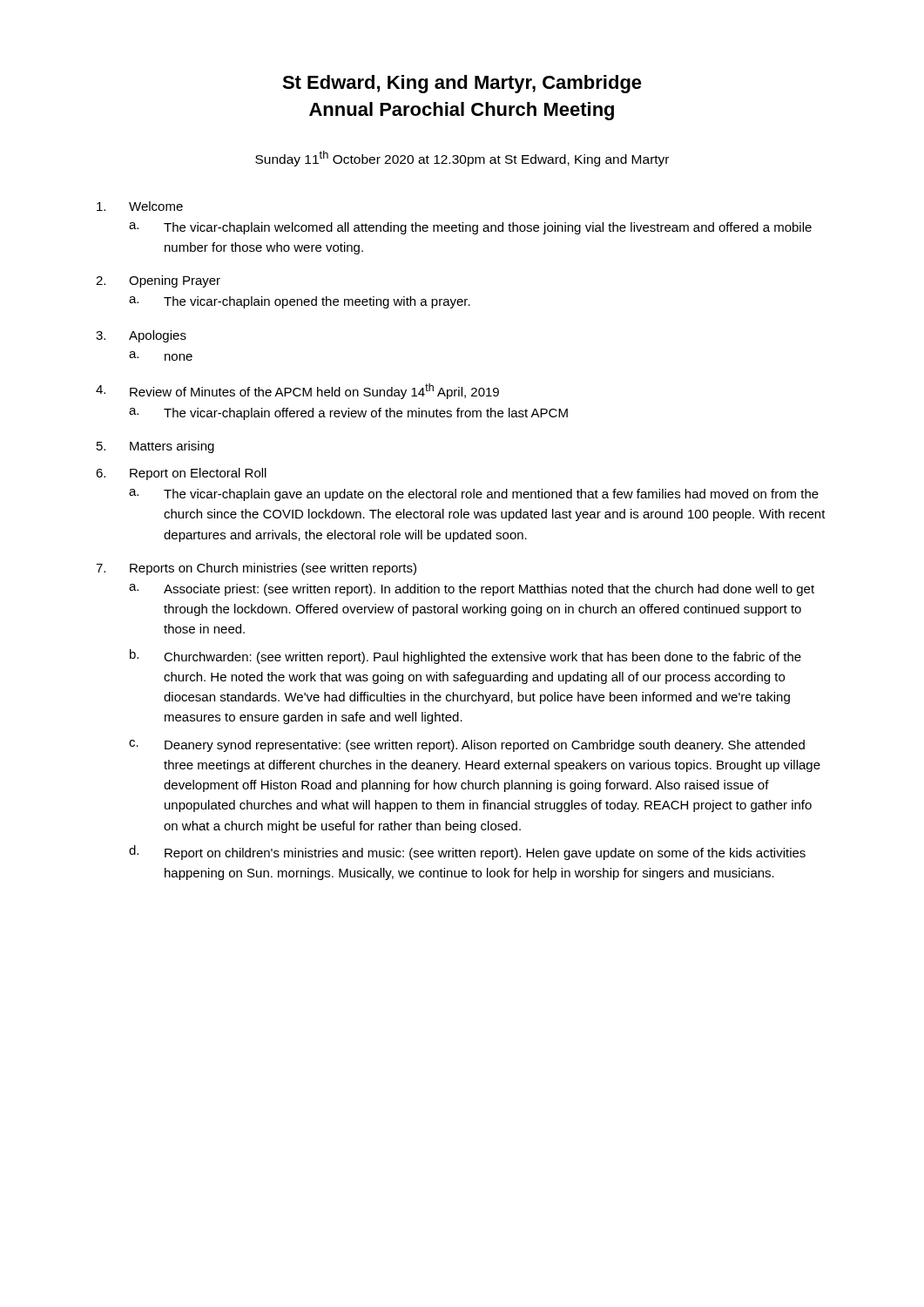Point to the block beginning "2. Opening Prayer a. The vicar-chaplain opened the"
924x1307 pixels.
click(x=462, y=296)
